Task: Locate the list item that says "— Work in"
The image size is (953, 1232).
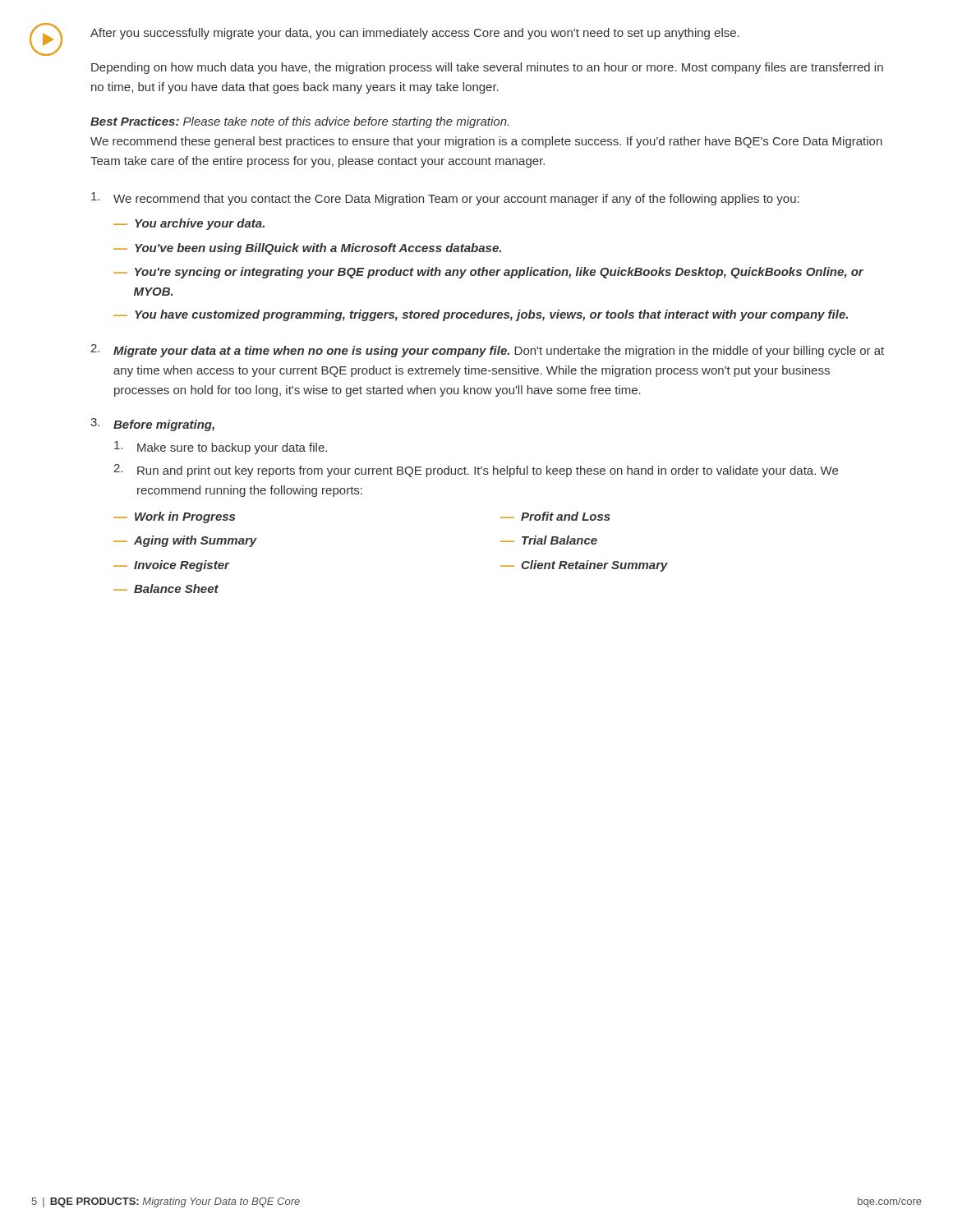Action: coord(175,517)
